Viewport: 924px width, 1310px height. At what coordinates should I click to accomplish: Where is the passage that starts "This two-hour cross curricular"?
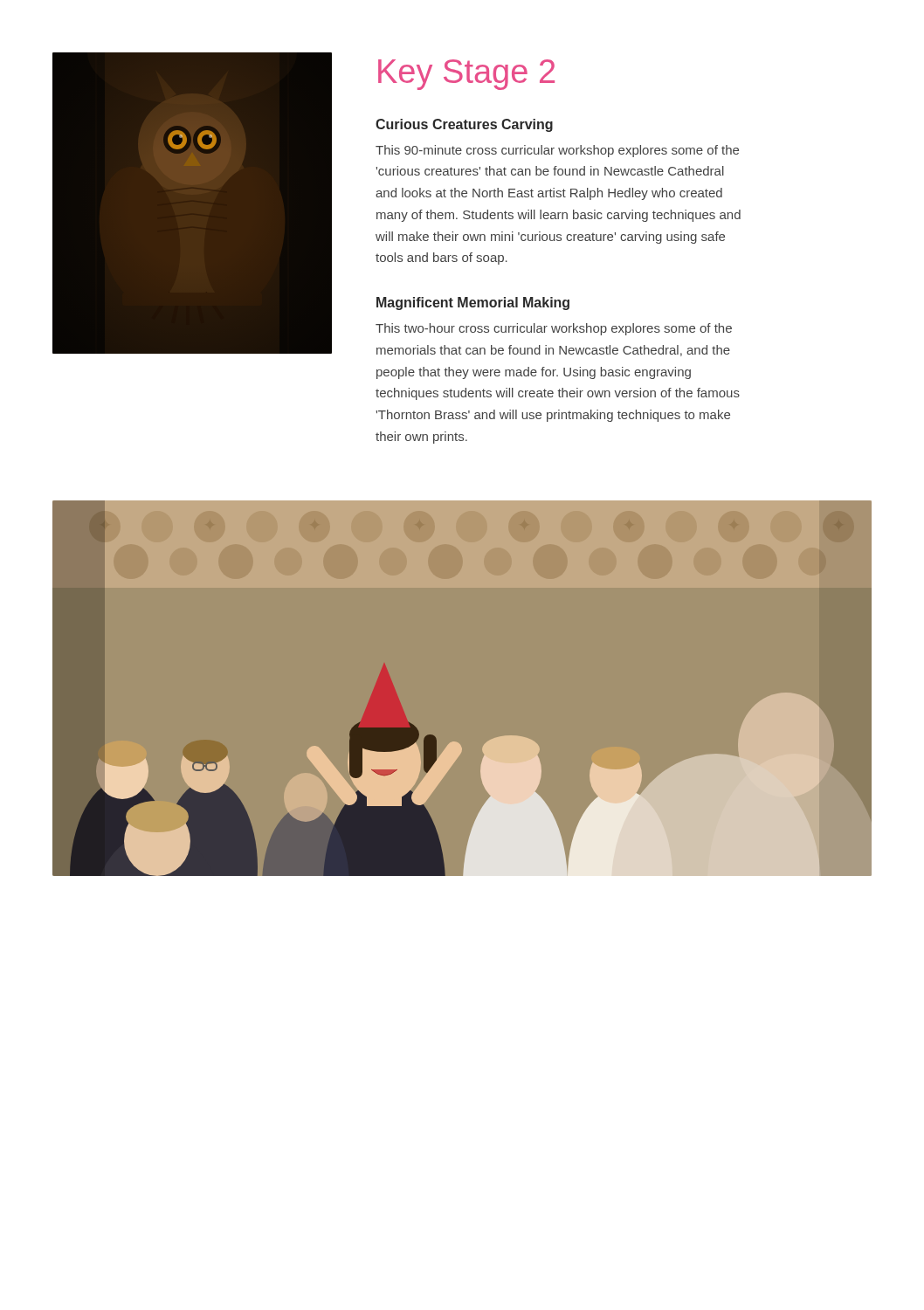tap(558, 382)
